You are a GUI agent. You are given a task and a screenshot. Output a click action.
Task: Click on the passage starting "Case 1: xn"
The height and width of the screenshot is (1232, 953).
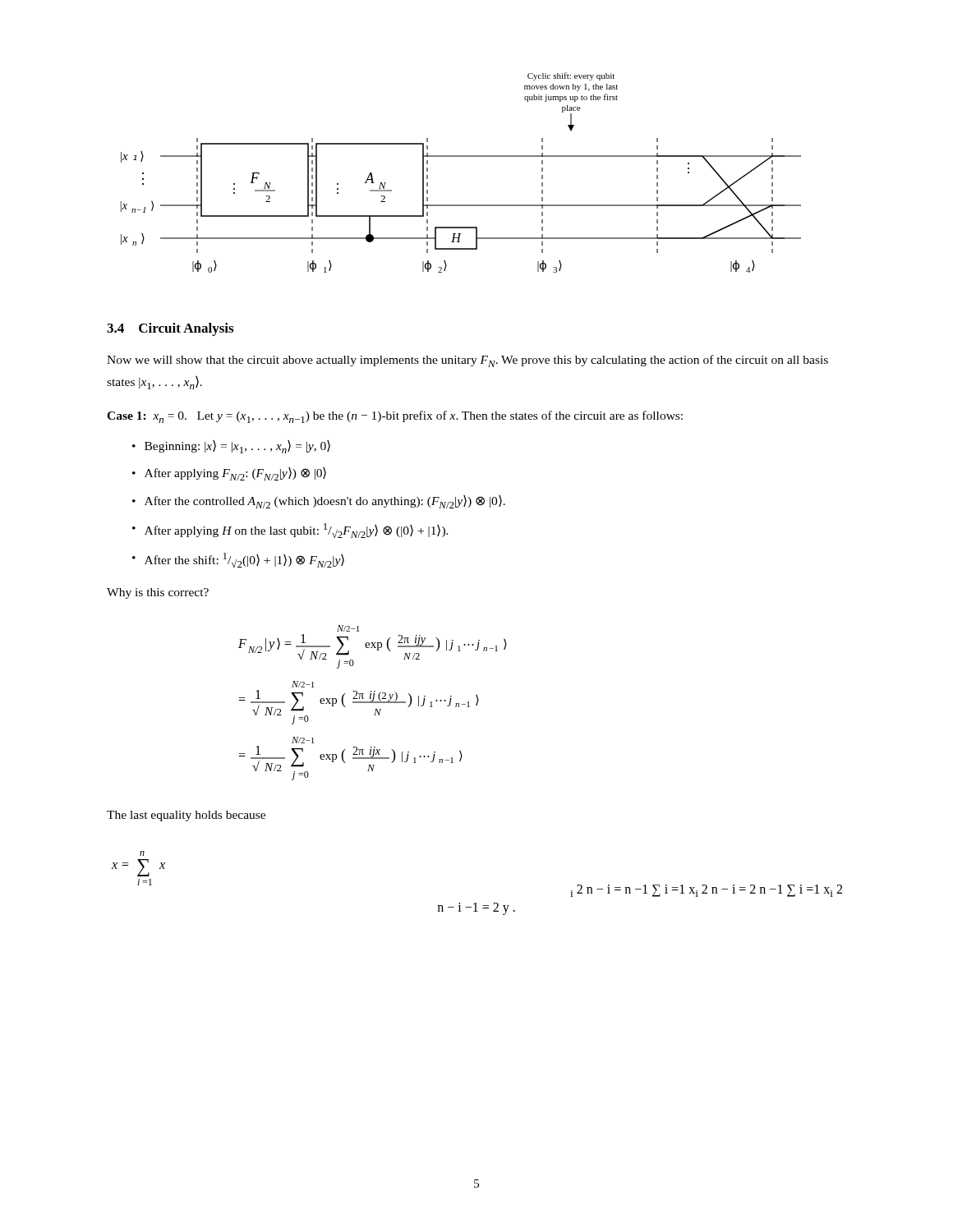click(x=395, y=417)
